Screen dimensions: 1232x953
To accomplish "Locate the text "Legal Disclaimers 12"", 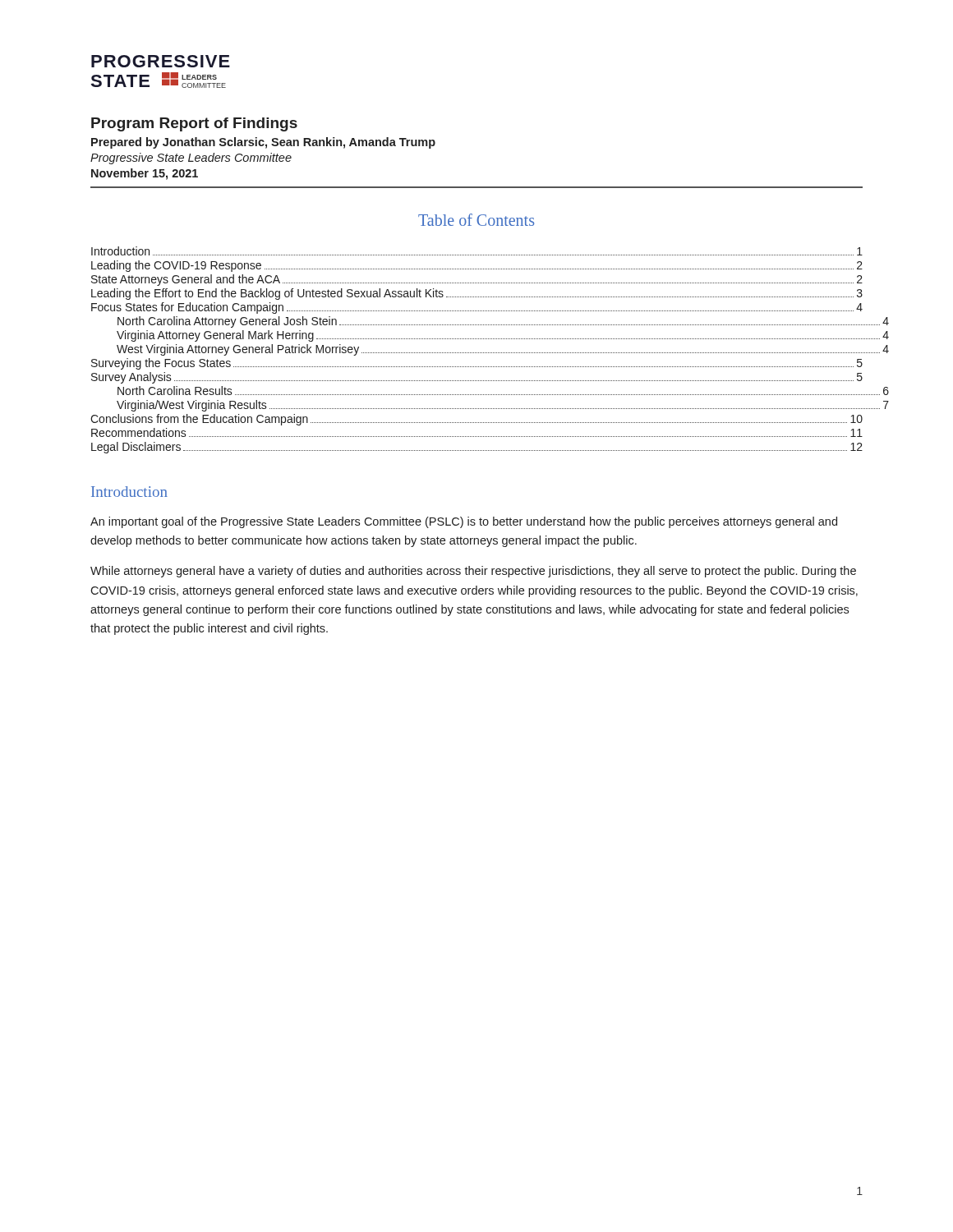I will (476, 447).
